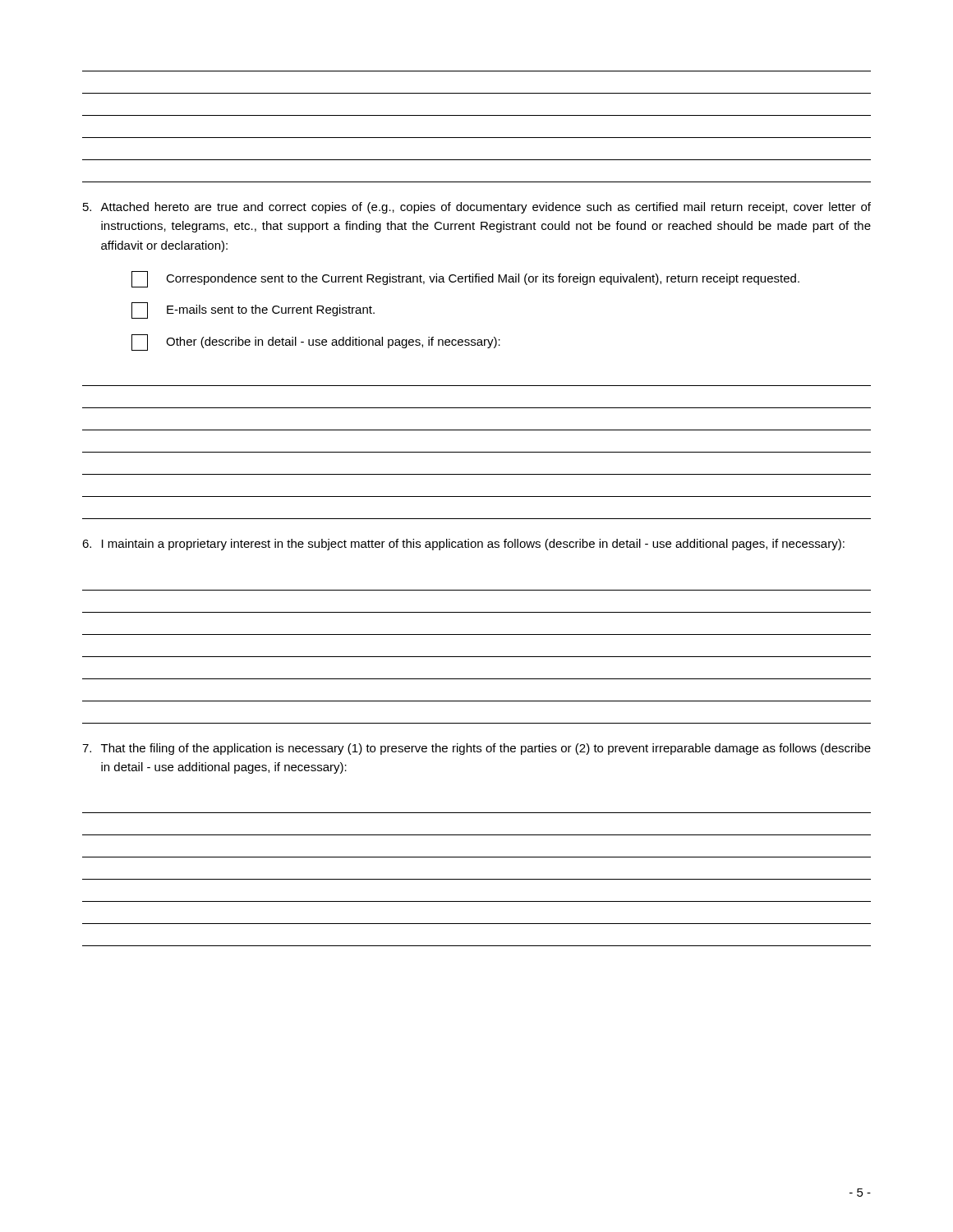Find the list item that says "Other (describe in detail - use"
Viewport: 953px width, 1232px height.
501,342
